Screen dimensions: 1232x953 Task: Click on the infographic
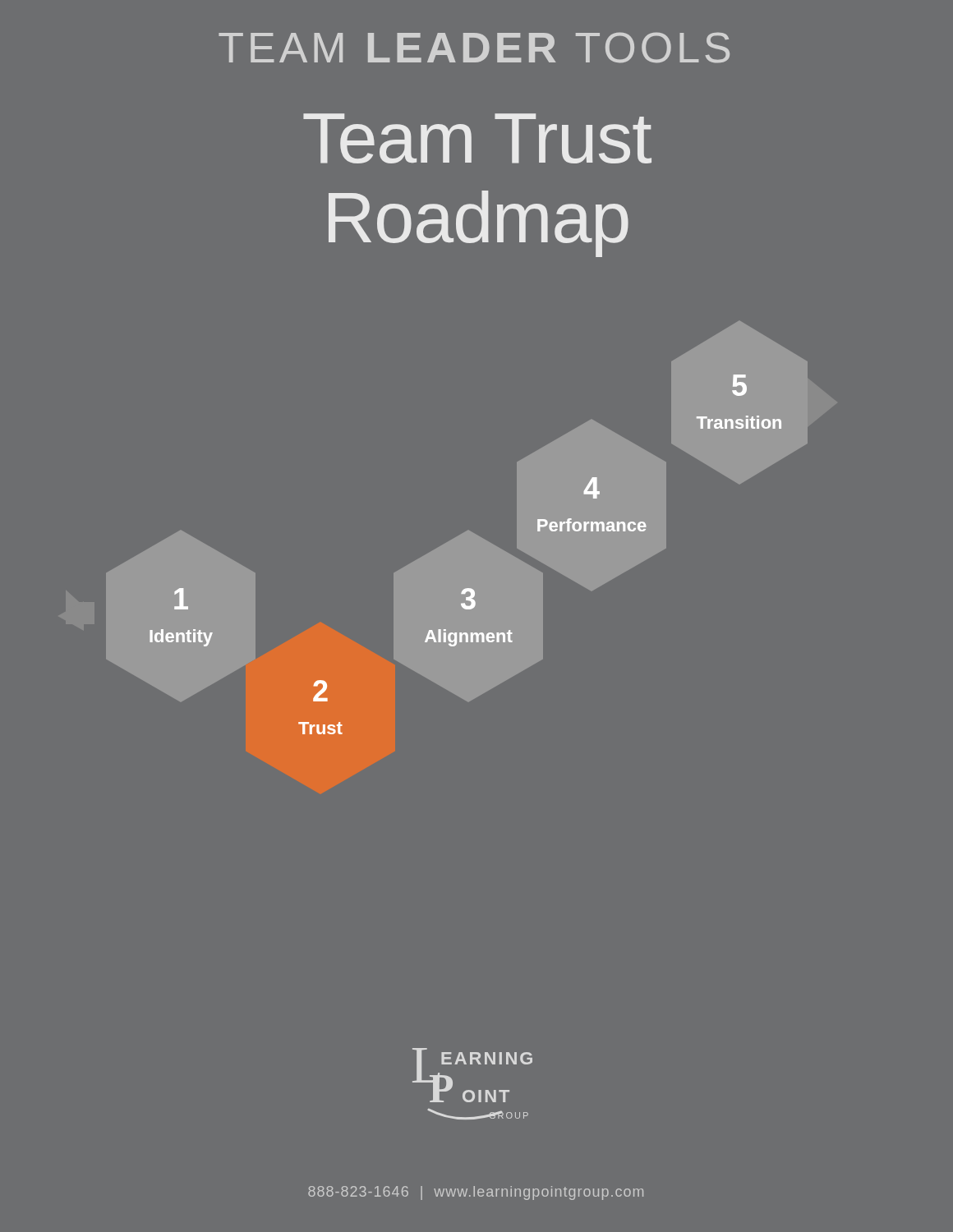point(476,567)
